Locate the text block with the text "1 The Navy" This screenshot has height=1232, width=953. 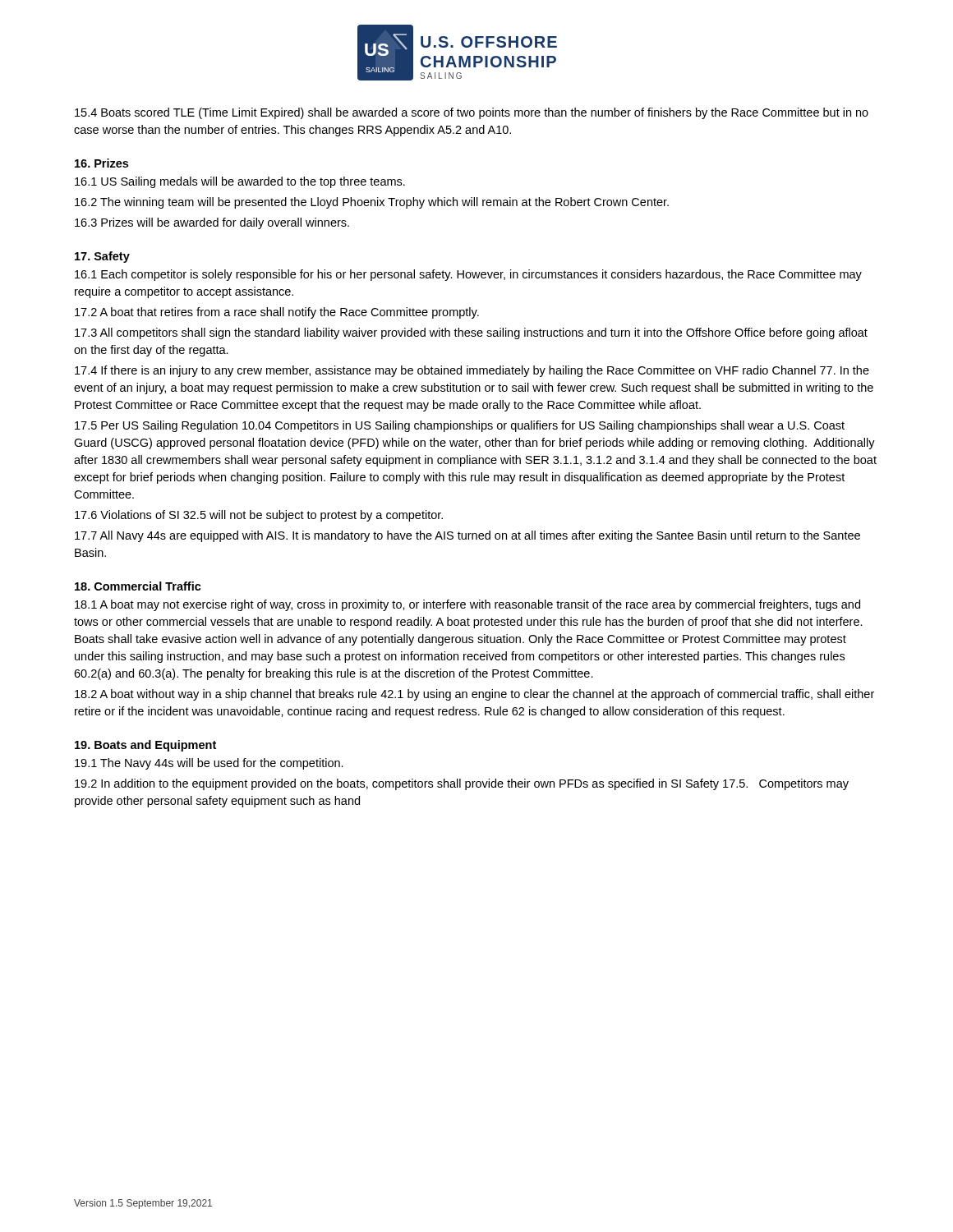click(x=209, y=763)
